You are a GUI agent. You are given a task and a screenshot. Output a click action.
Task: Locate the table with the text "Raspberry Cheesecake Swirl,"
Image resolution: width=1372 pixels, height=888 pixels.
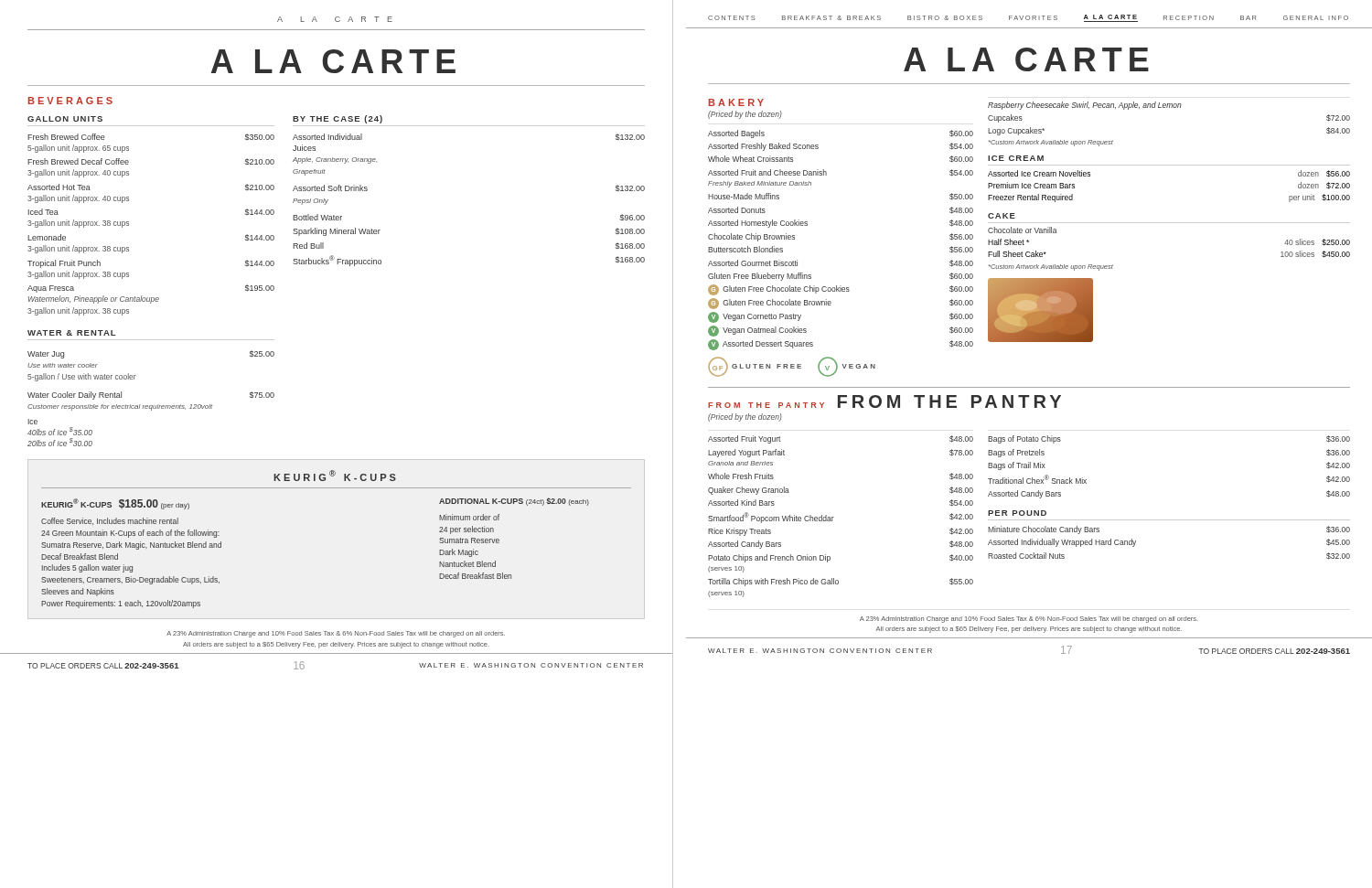click(x=1169, y=122)
